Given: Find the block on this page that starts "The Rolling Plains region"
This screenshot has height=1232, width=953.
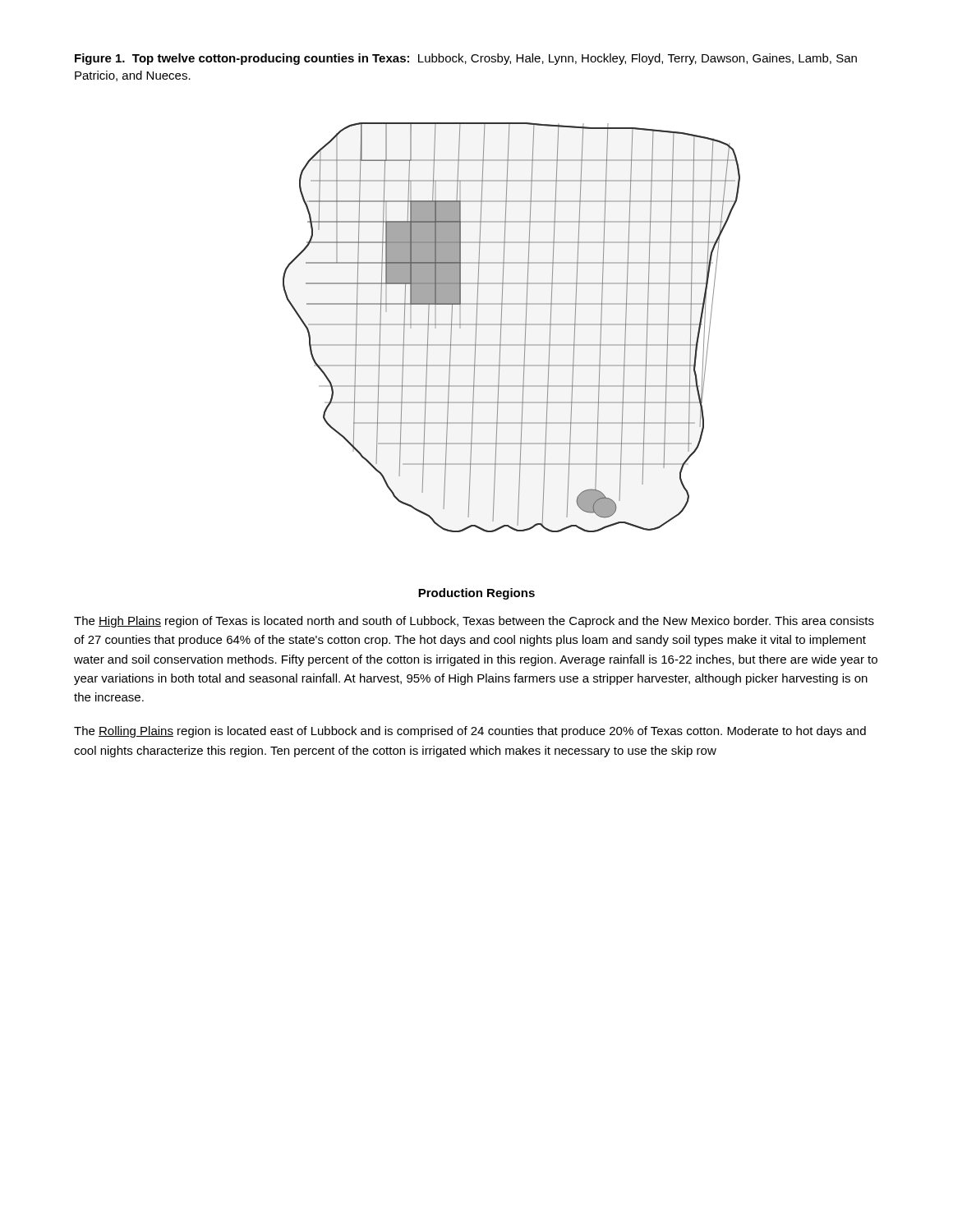Looking at the screenshot, I should tap(470, 740).
